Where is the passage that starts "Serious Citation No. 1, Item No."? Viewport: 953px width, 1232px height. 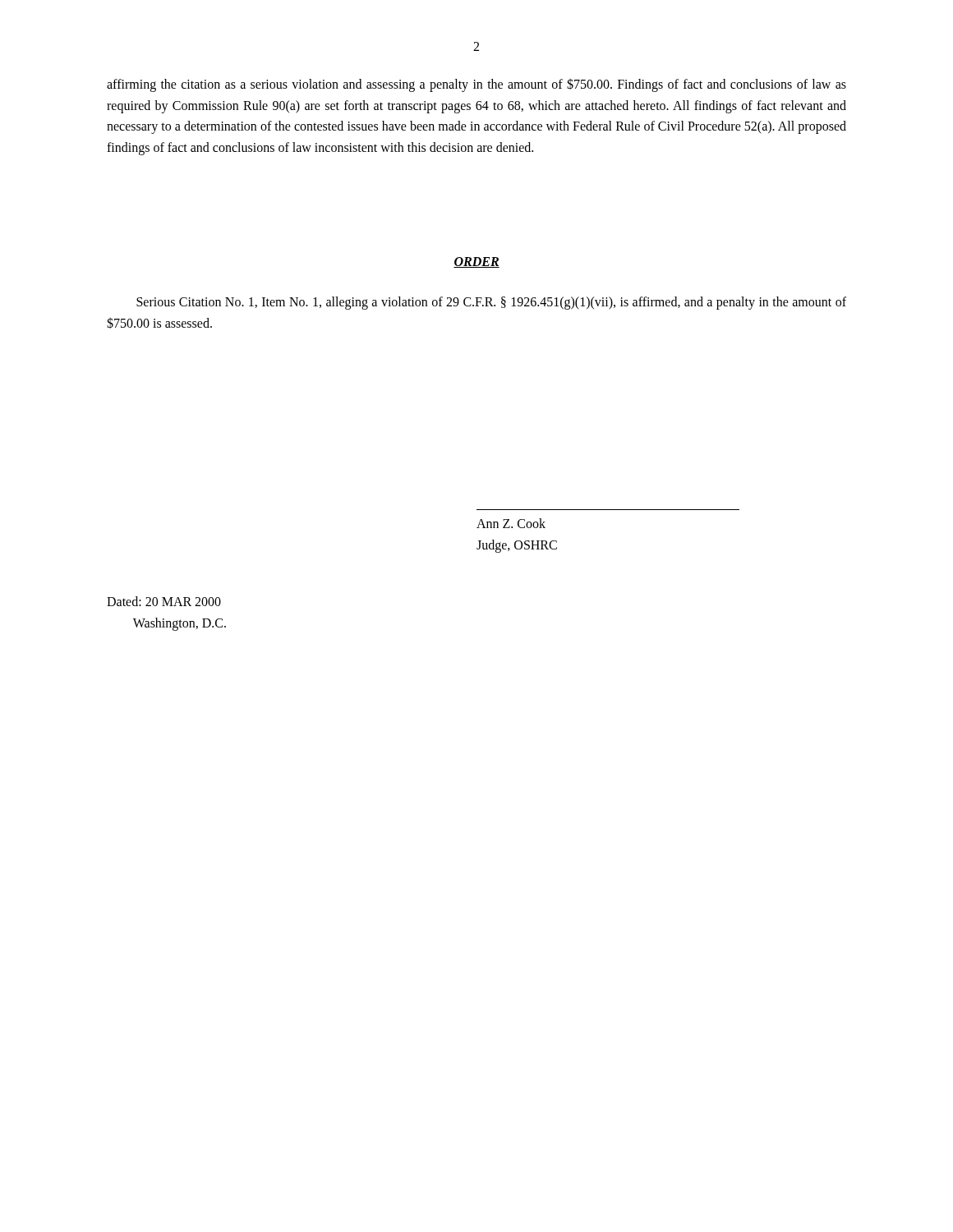tap(476, 312)
